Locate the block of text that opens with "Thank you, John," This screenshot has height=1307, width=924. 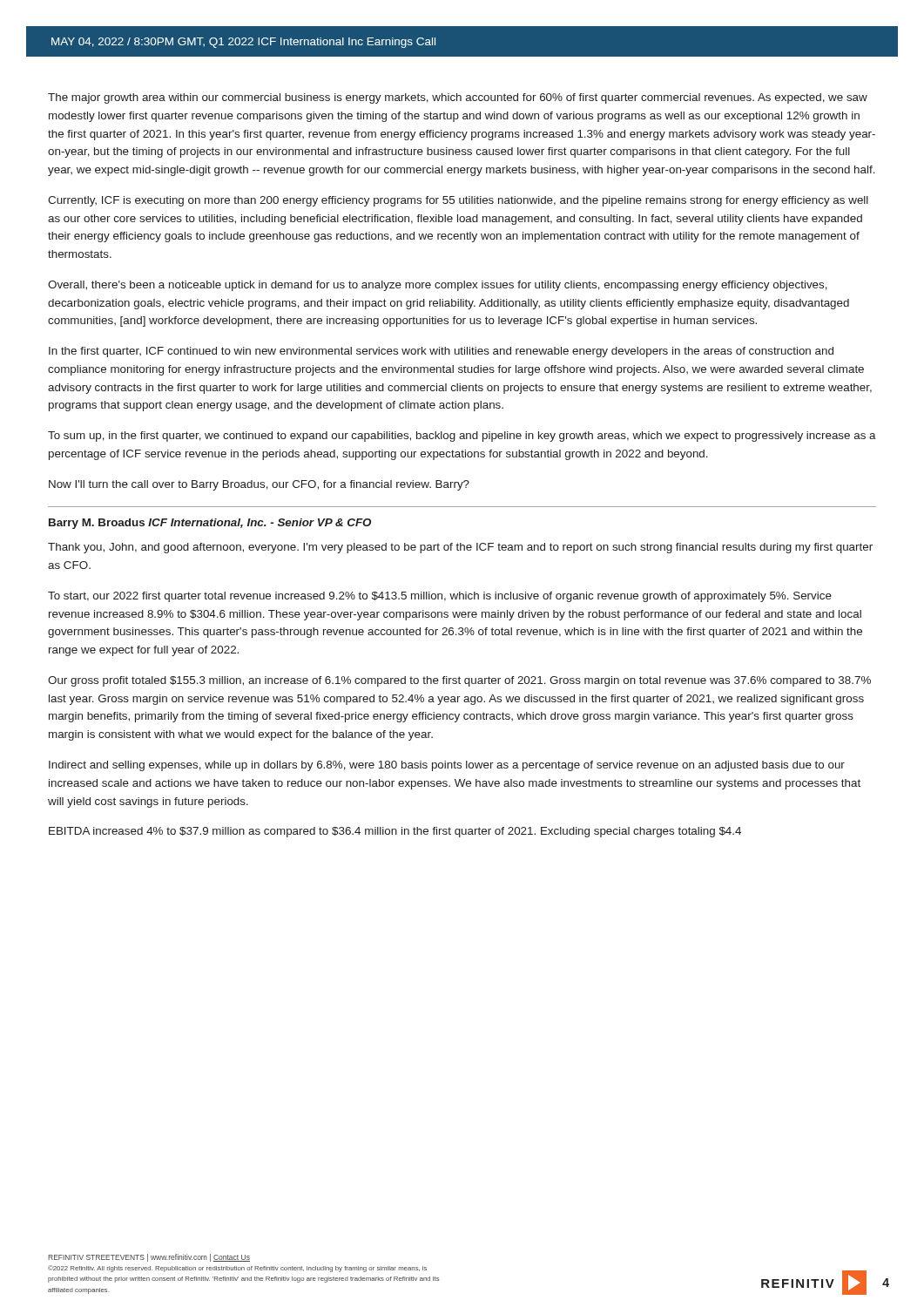(460, 556)
